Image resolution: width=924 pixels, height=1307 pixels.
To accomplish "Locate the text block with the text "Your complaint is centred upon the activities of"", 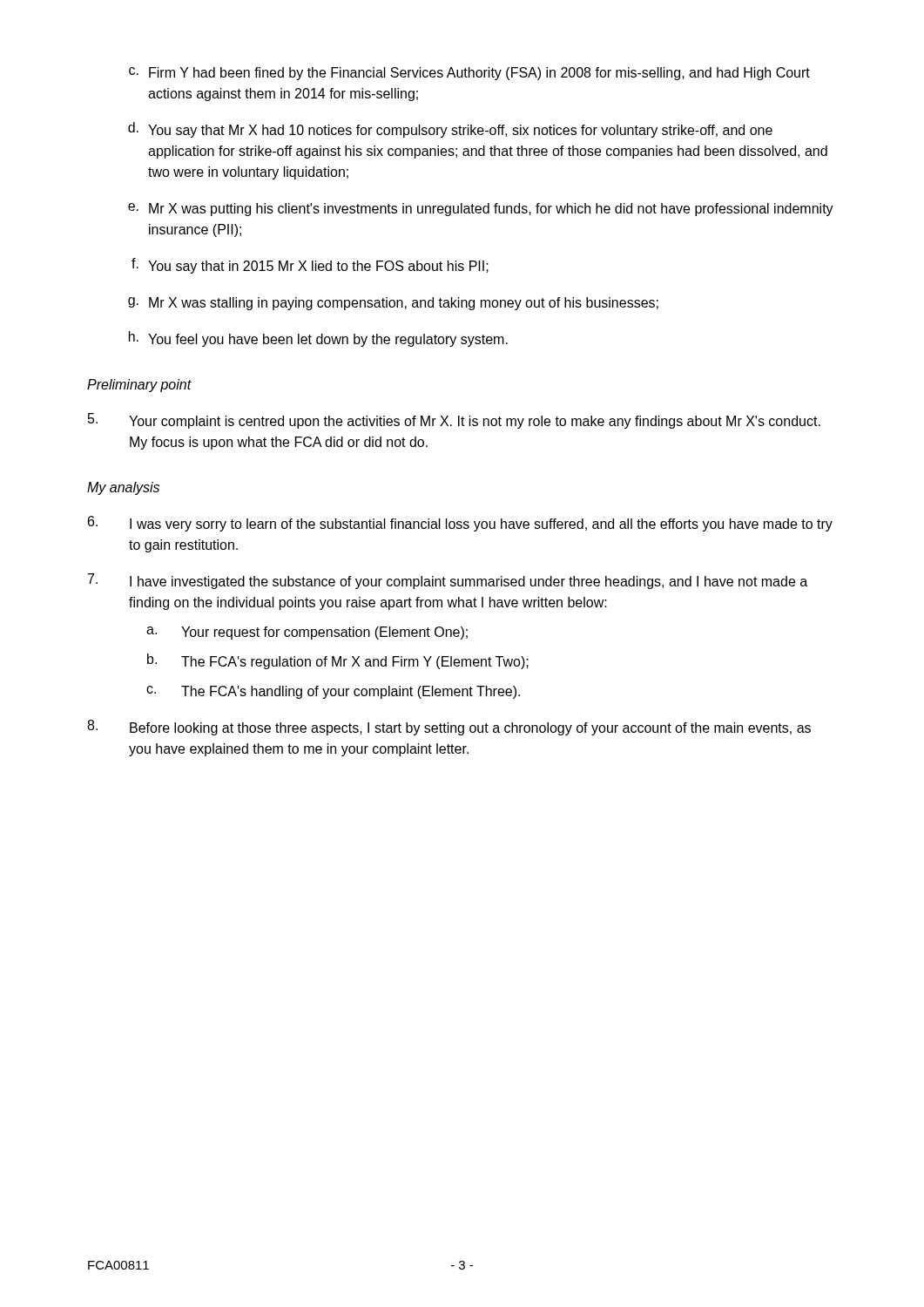I will click(x=462, y=432).
